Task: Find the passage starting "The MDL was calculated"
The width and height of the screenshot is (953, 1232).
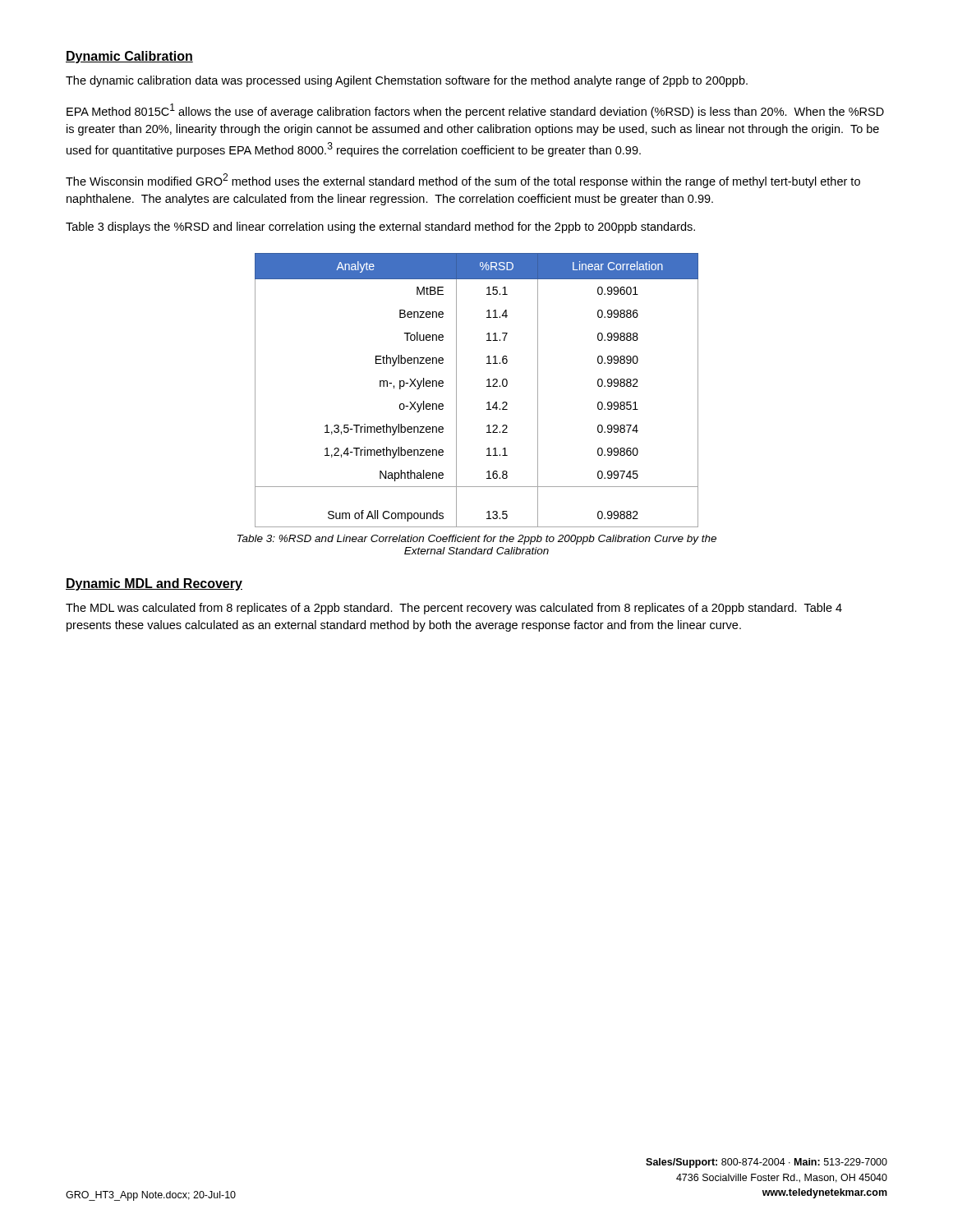Action: pyautogui.click(x=454, y=616)
